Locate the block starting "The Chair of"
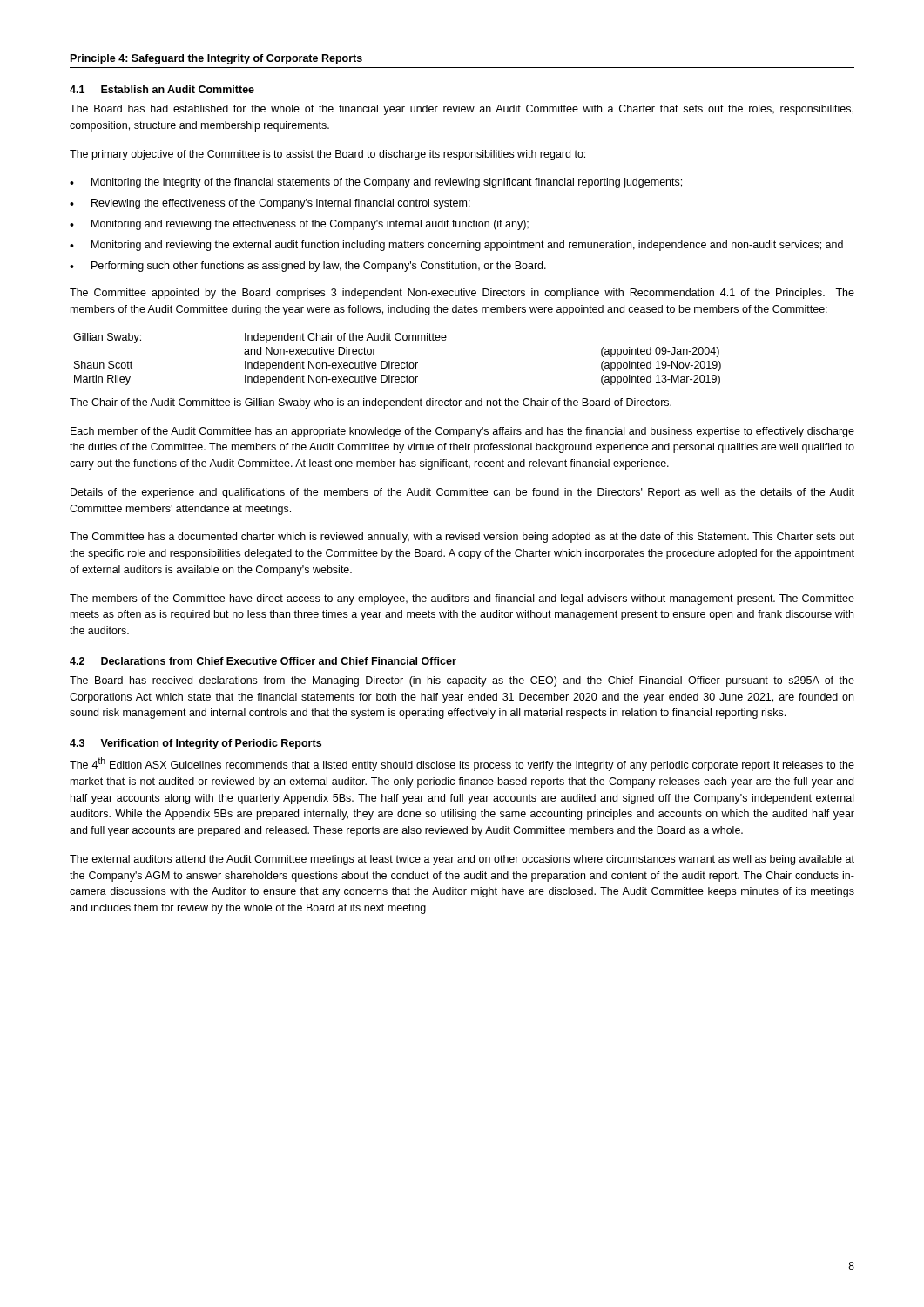Screen dimensions: 1307x924 (371, 402)
